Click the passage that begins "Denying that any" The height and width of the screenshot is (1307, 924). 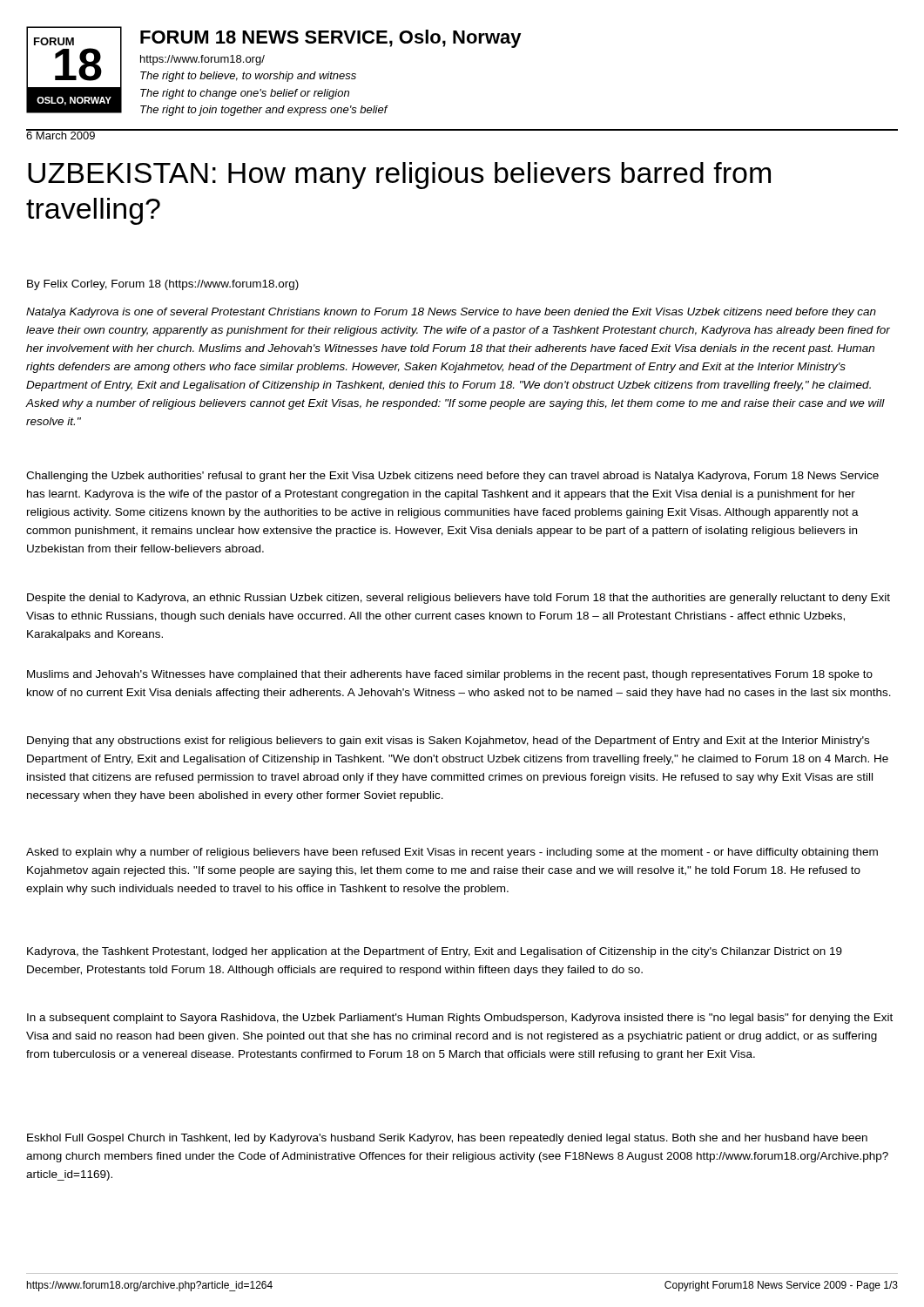pos(457,768)
